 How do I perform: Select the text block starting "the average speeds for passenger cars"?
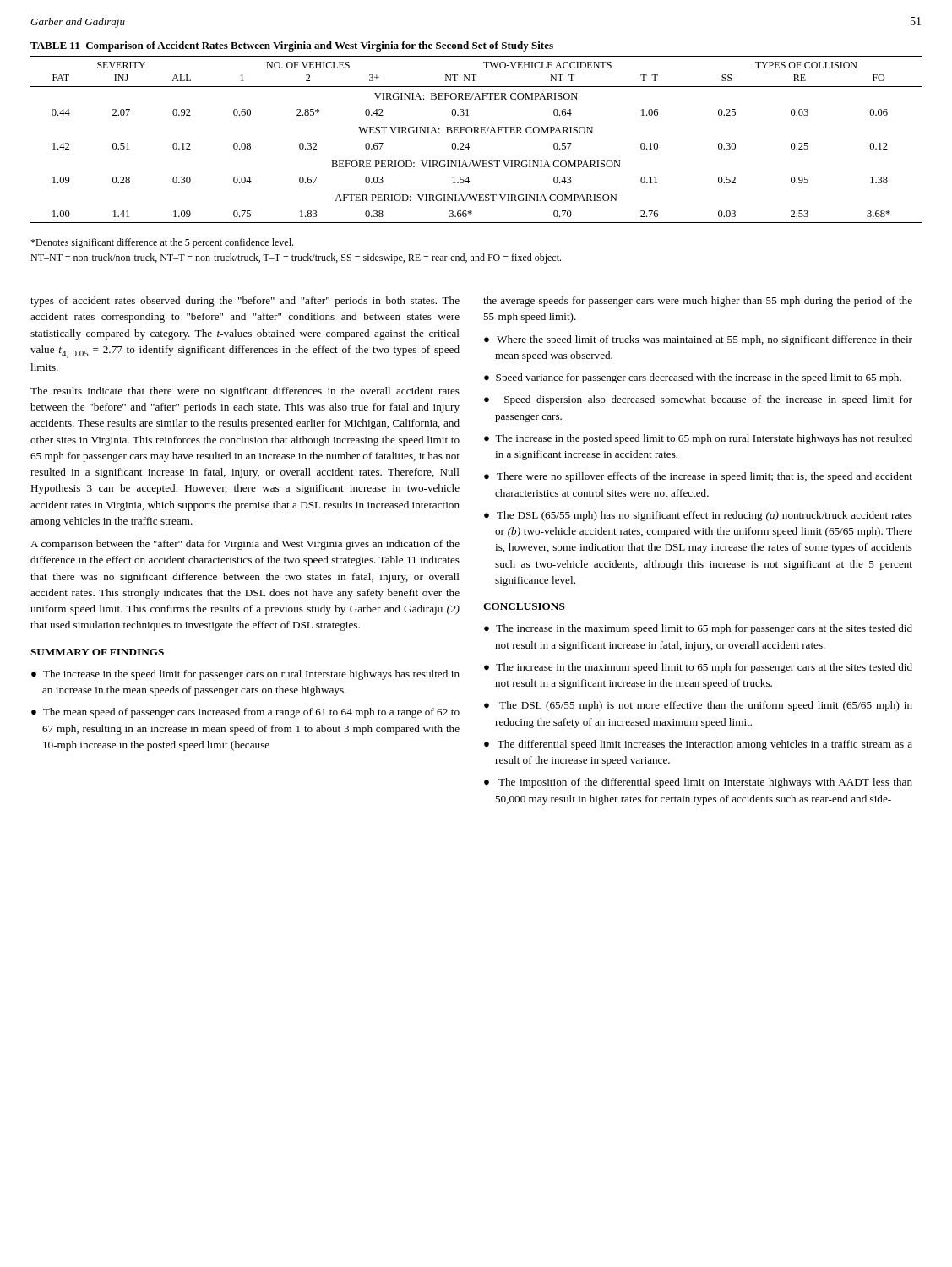pyautogui.click(x=698, y=308)
